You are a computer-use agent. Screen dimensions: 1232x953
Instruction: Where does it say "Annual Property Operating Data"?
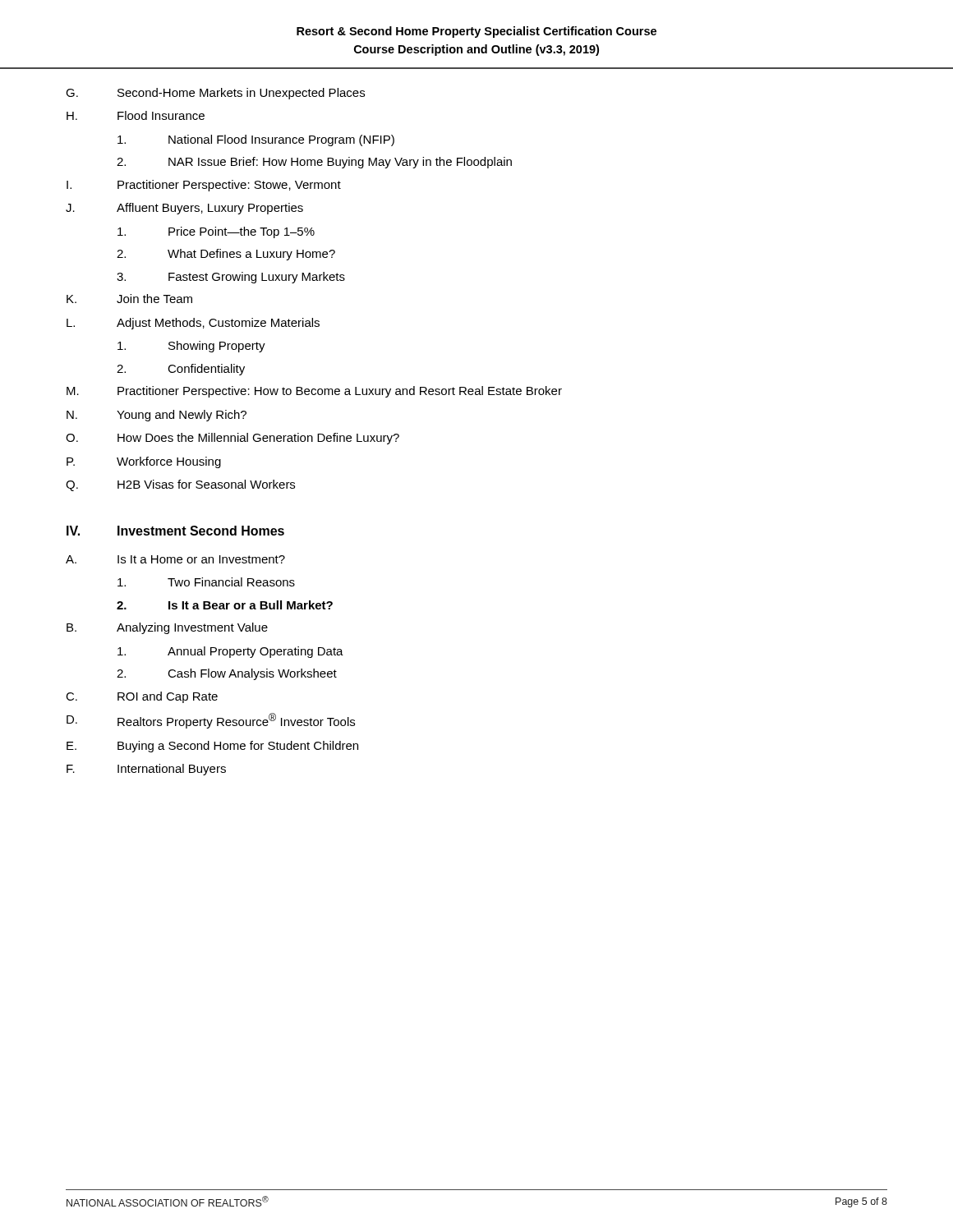[230, 652]
